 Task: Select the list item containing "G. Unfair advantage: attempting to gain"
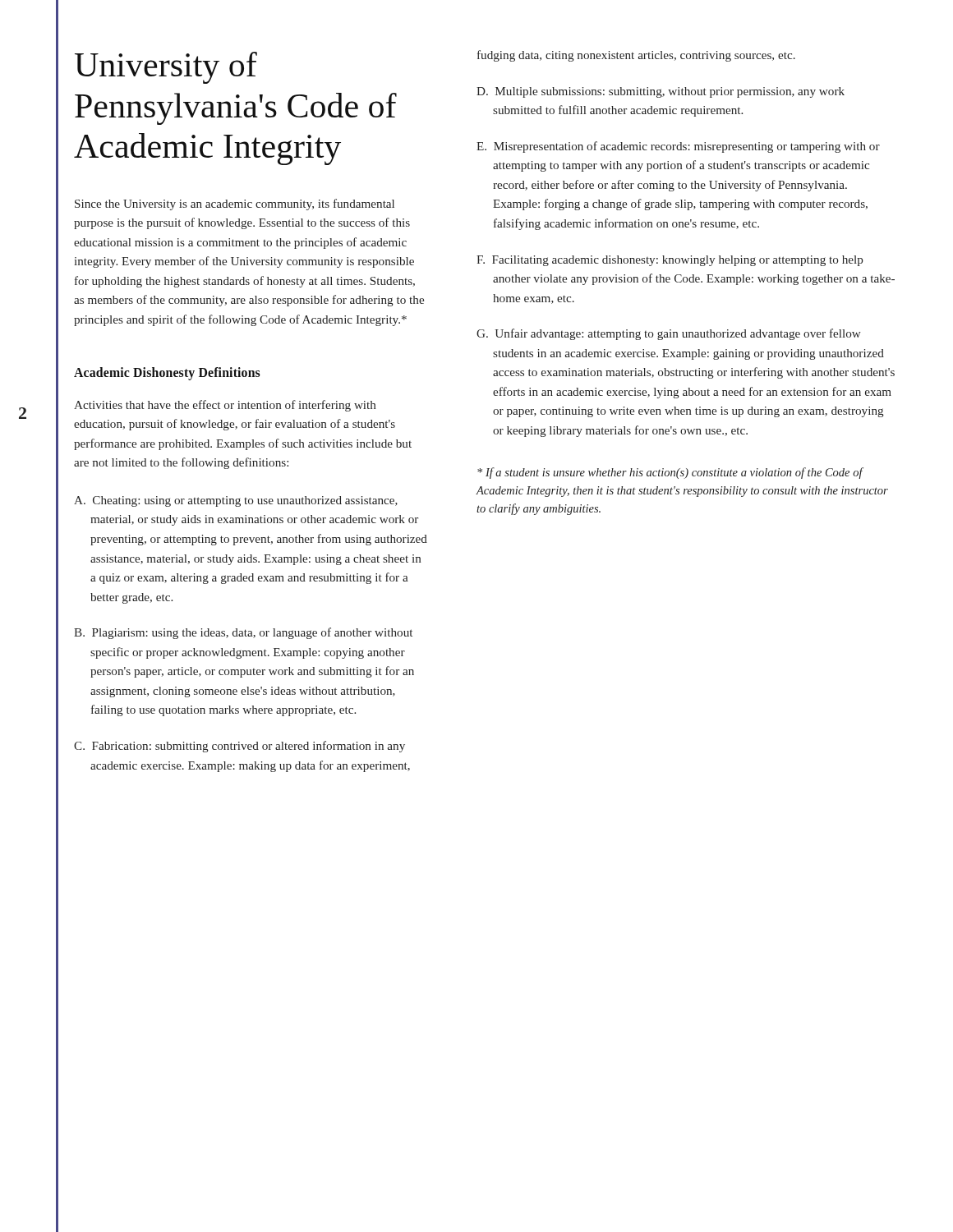[686, 382]
